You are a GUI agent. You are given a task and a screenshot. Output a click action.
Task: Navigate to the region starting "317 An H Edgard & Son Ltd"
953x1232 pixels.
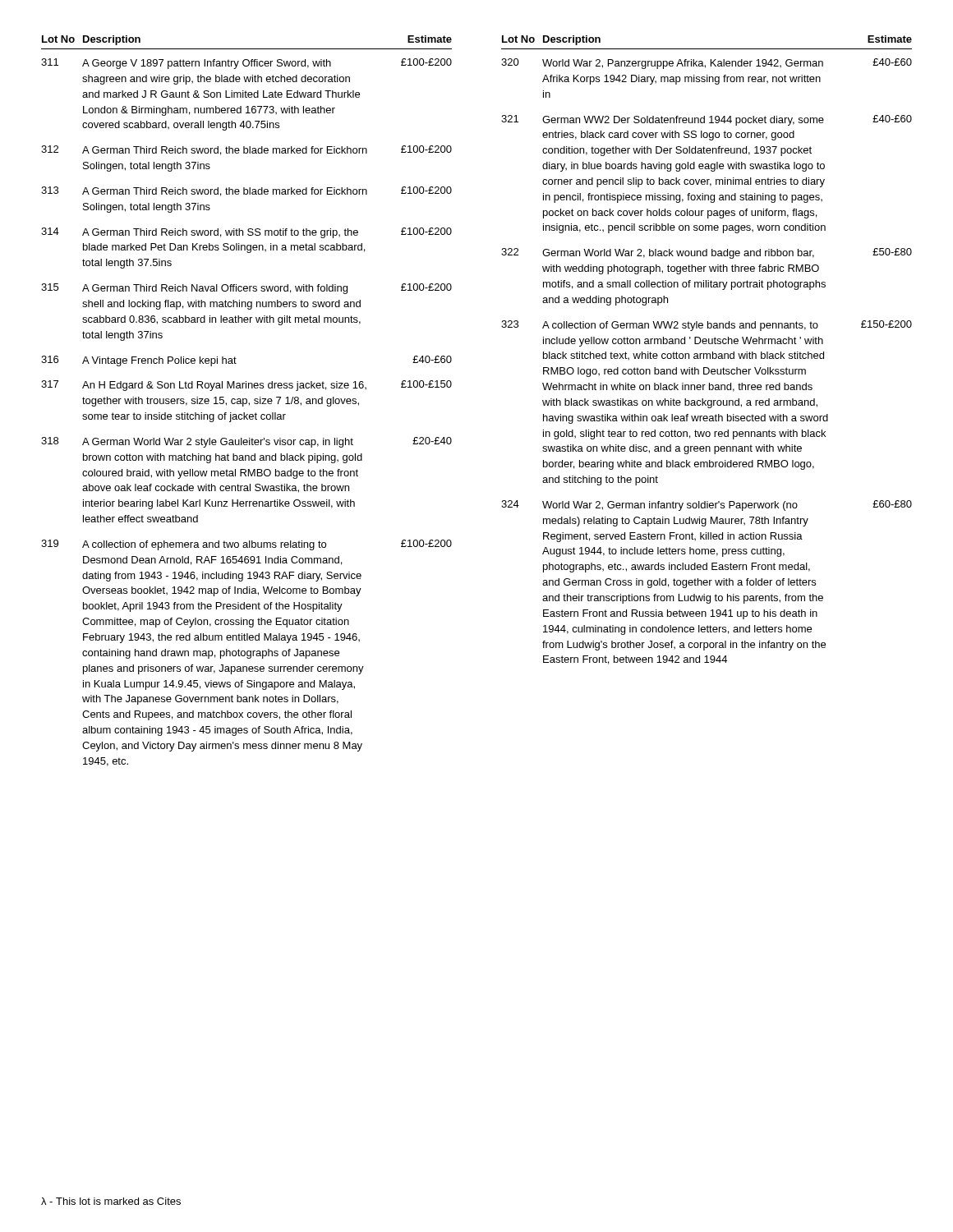(x=246, y=401)
